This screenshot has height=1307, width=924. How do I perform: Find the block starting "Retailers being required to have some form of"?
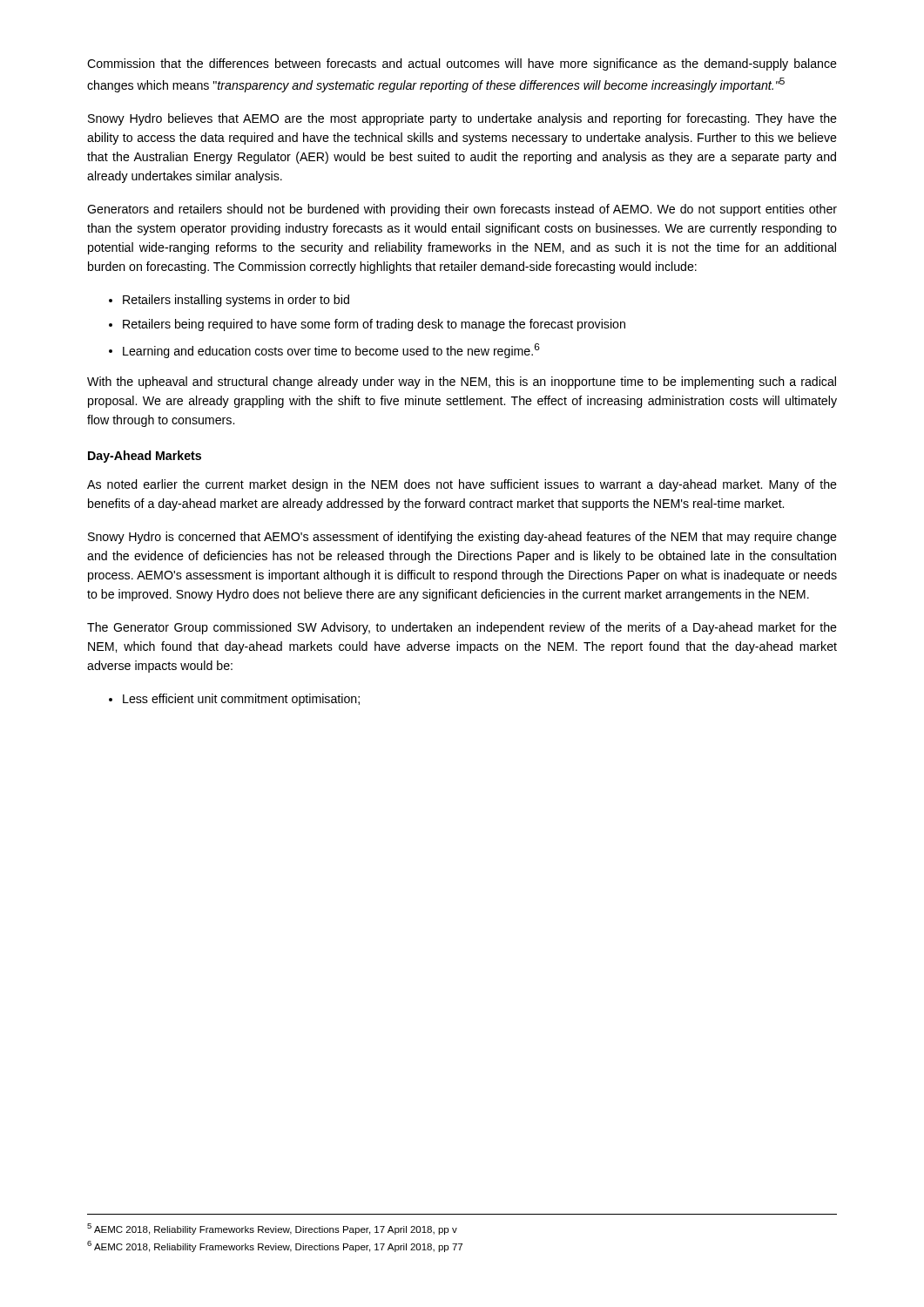tap(374, 324)
